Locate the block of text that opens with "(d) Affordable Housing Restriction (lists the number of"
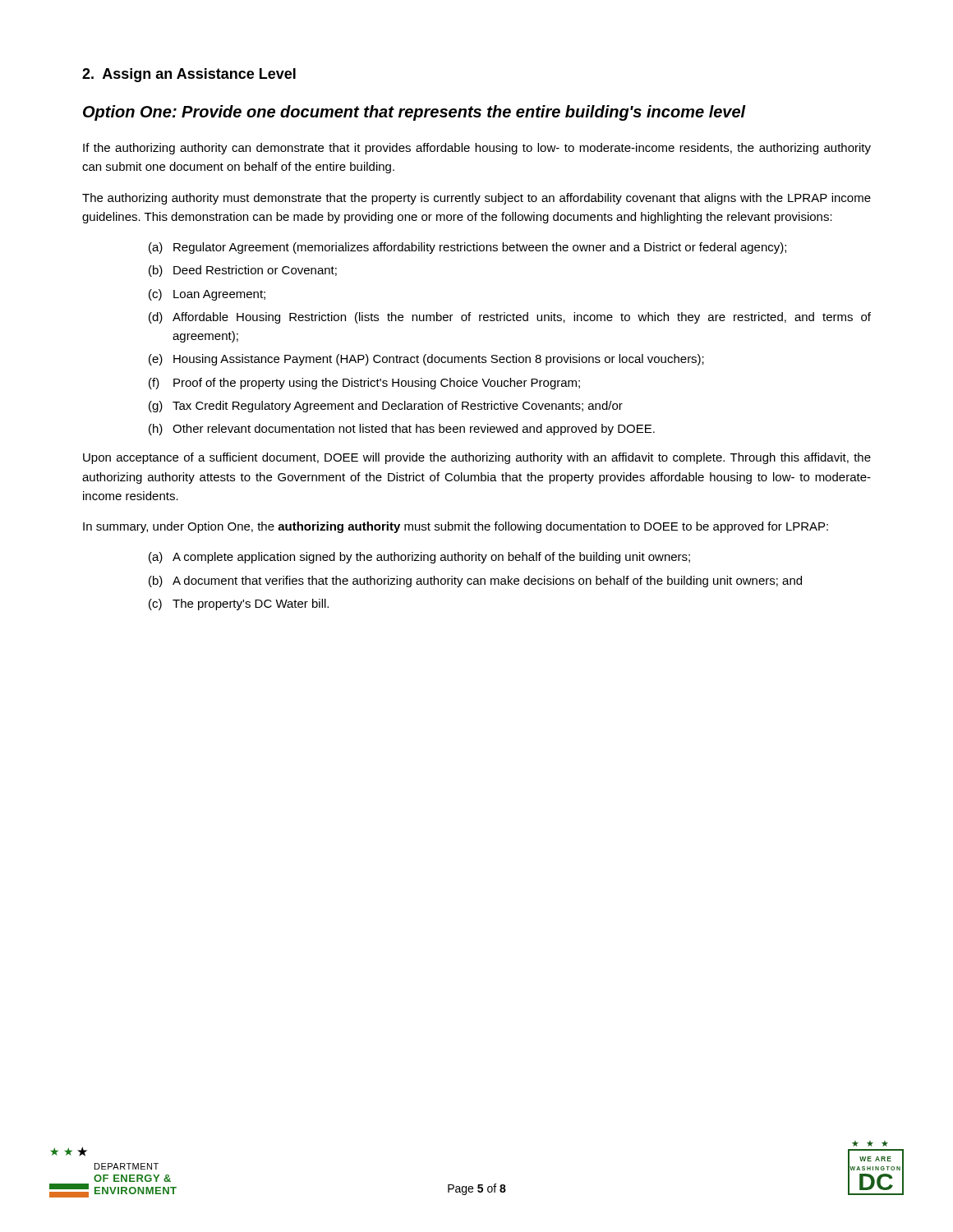953x1232 pixels. click(509, 326)
